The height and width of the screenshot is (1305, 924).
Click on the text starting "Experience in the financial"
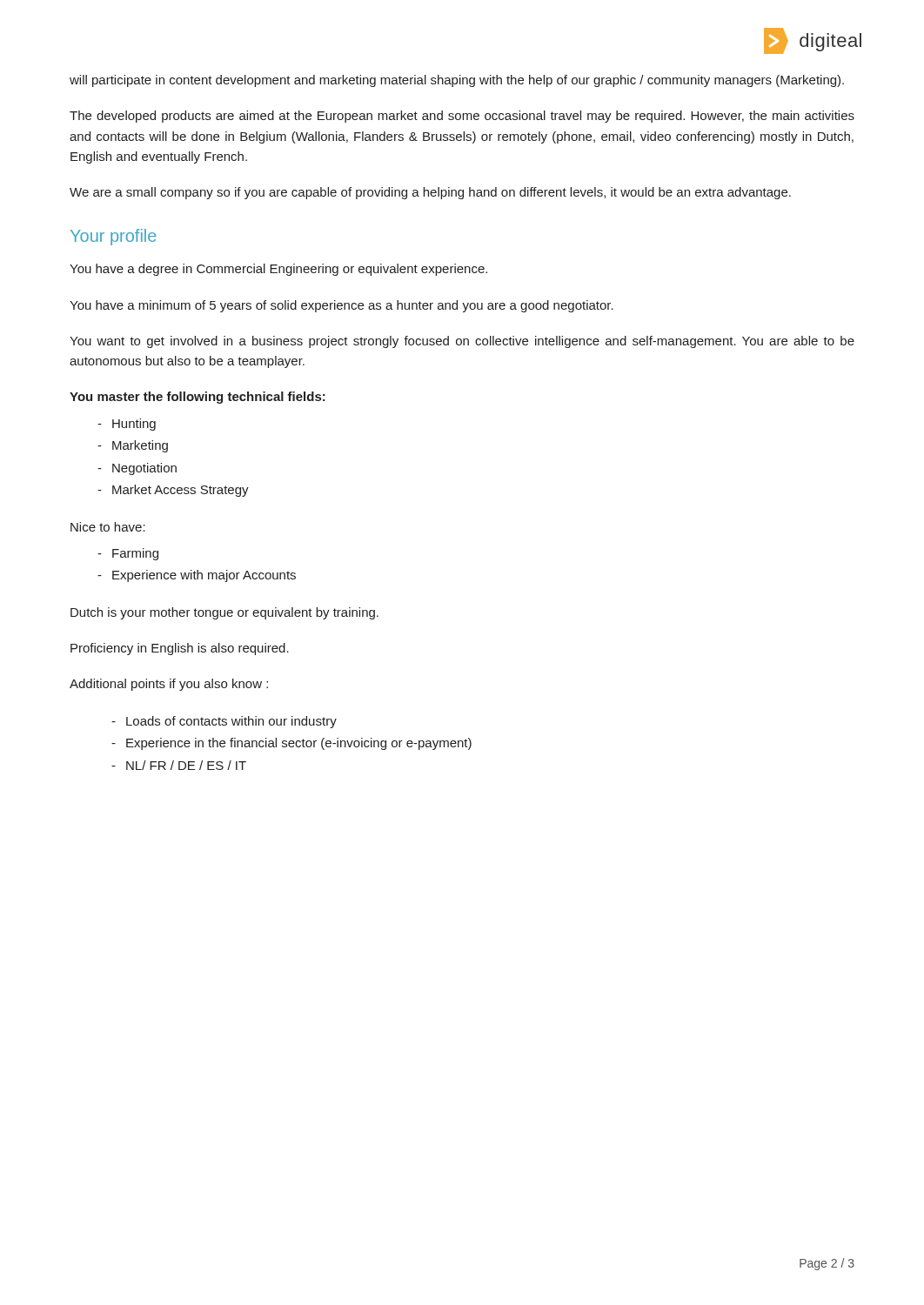click(x=299, y=743)
